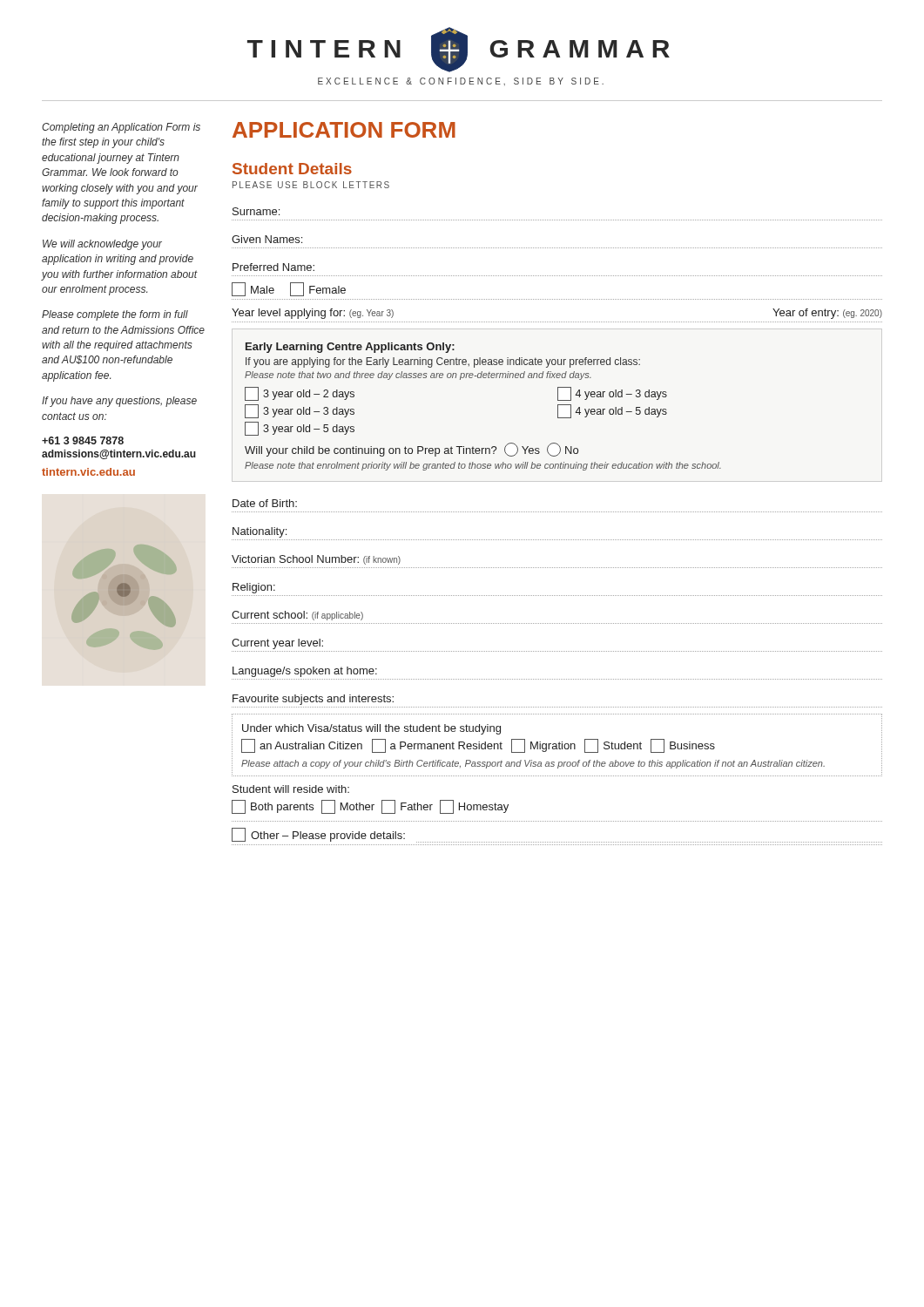Navigate to the region starting "If you have any questions, please contact us"
The width and height of the screenshot is (924, 1307).
119,409
